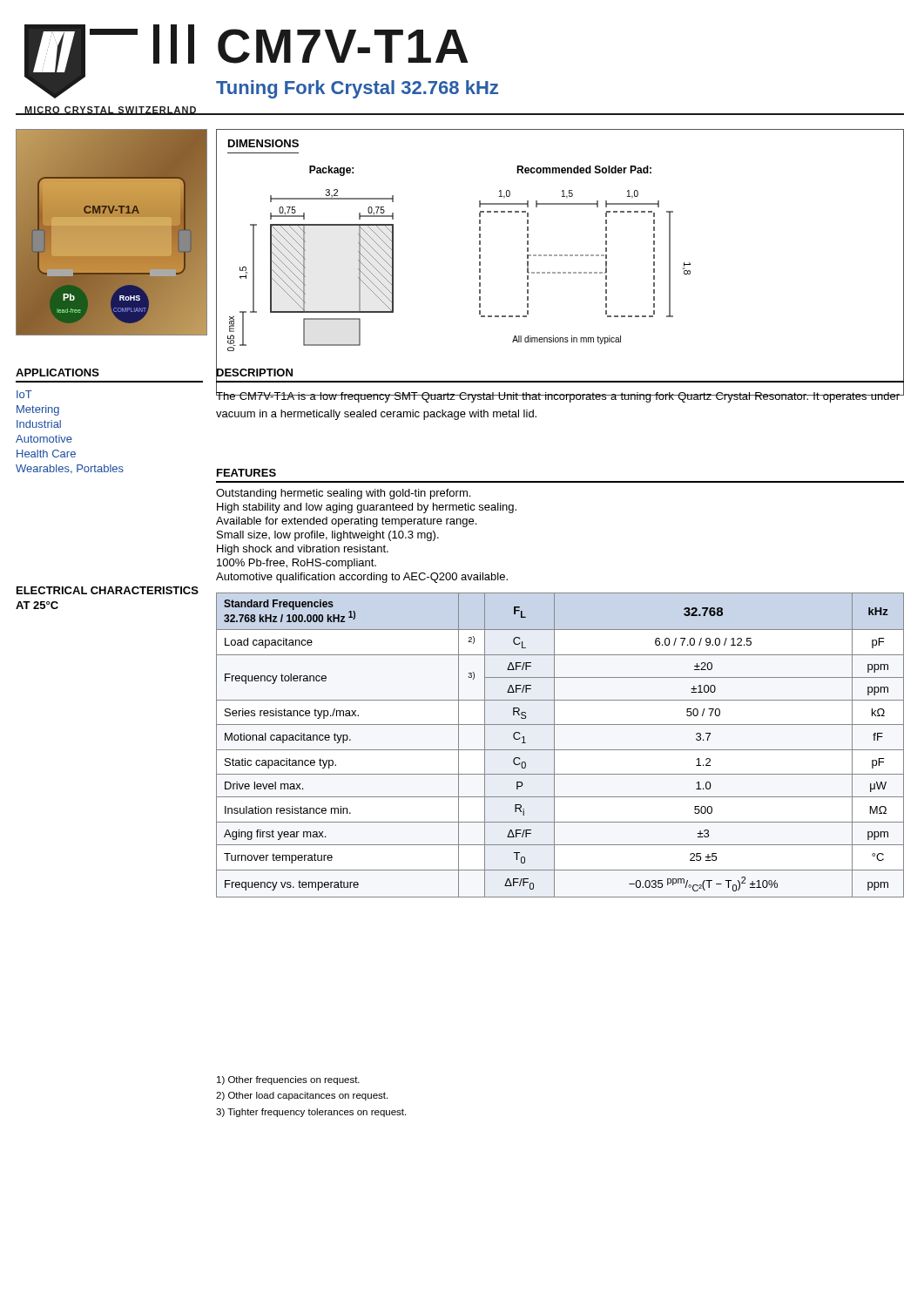Image resolution: width=924 pixels, height=1307 pixels.
Task: Locate the table
Action: 560,745
